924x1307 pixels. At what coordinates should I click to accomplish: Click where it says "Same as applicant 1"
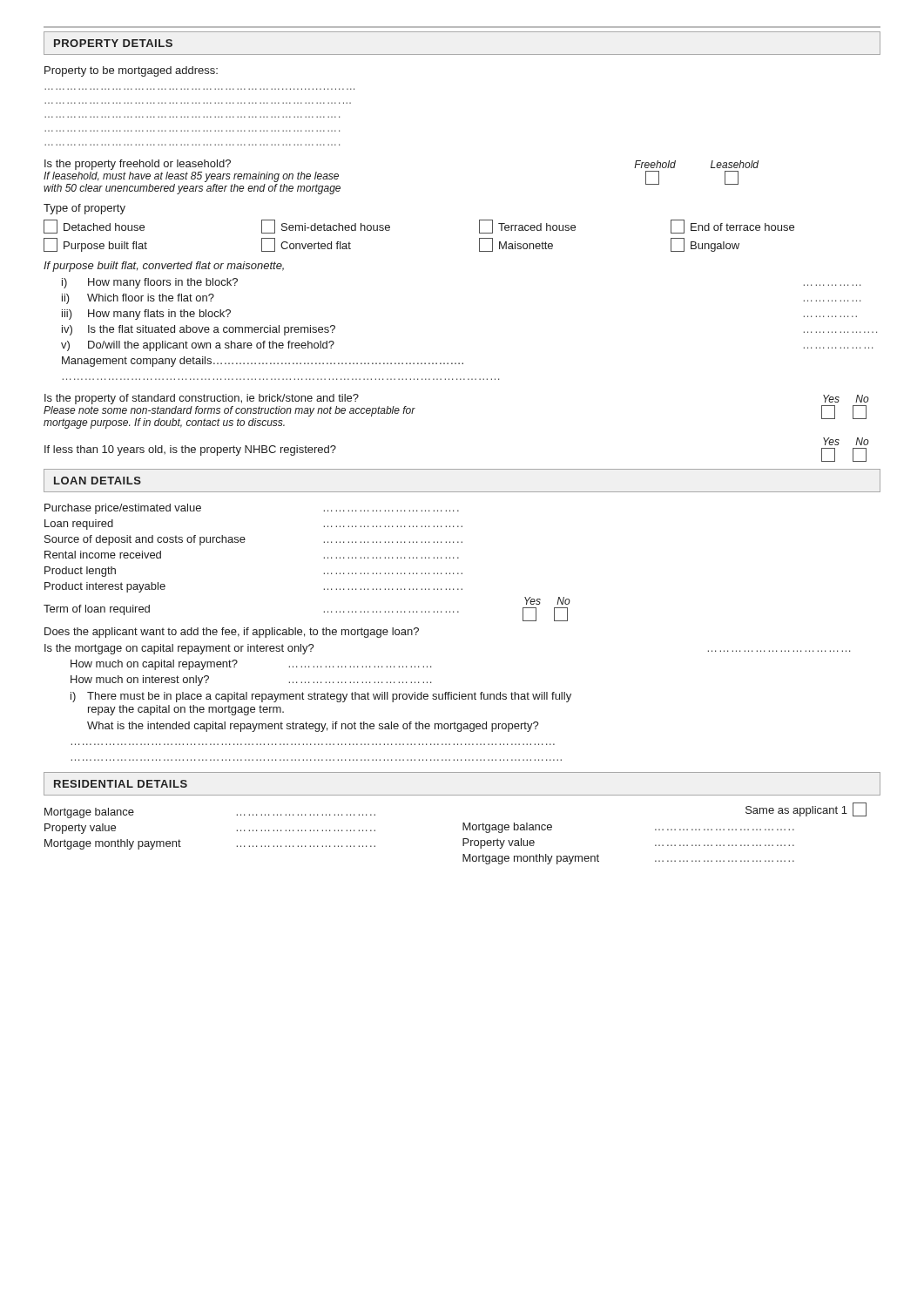806,809
